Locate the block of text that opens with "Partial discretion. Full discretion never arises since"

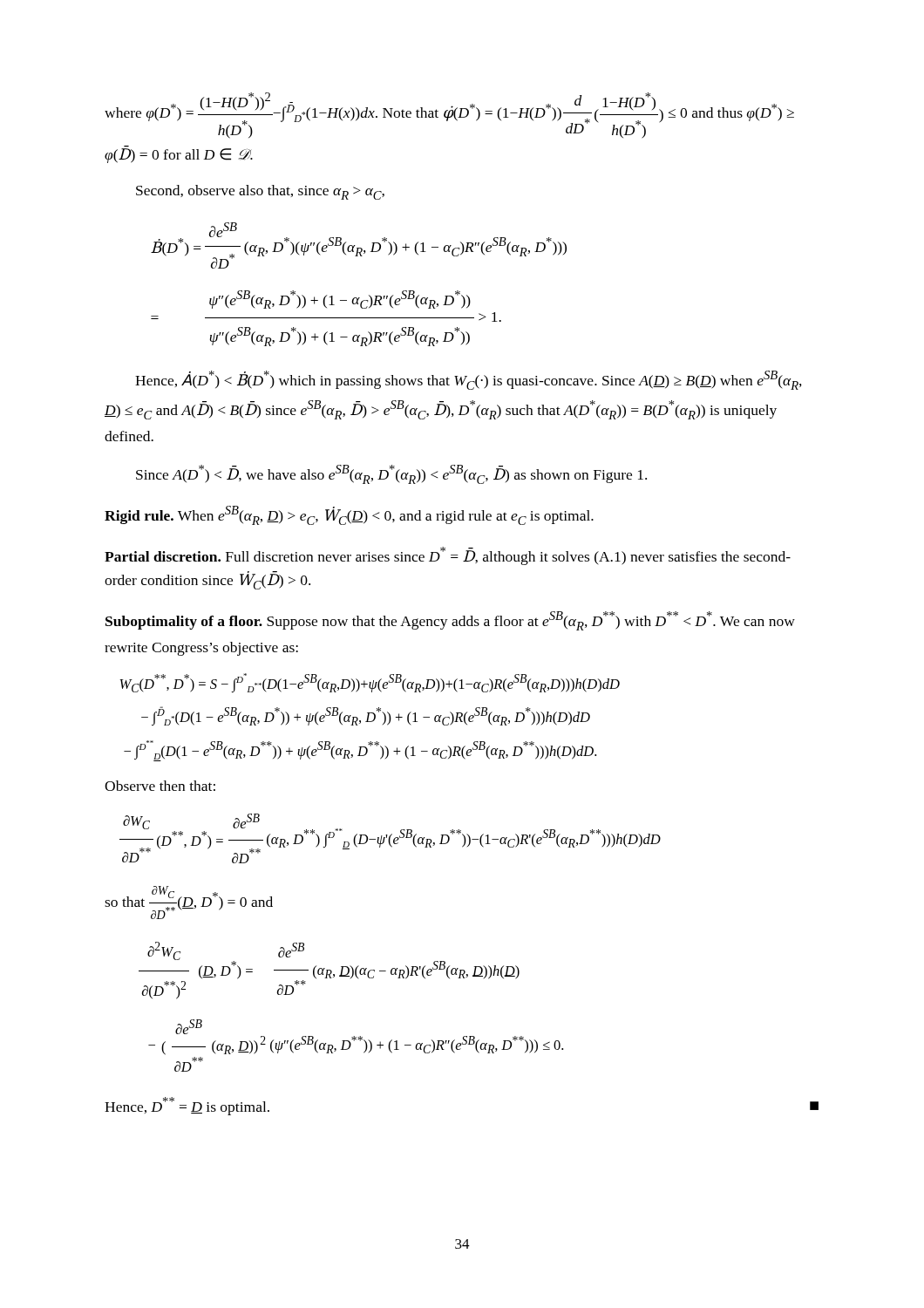[x=448, y=568]
